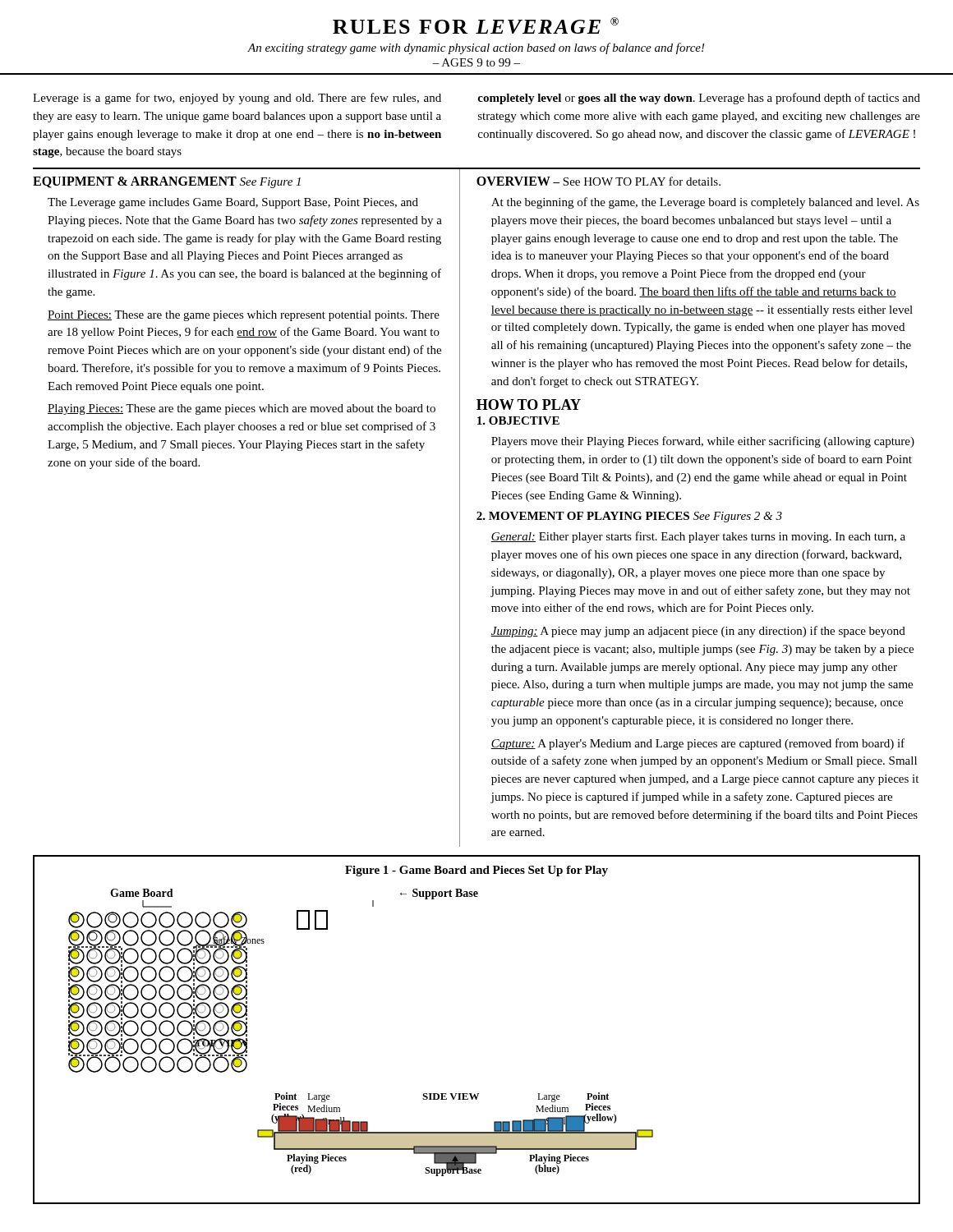The height and width of the screenshot is (1232, 953).
Task: Locate the block of text that opens with "At the beginning of the"
Action: (x=706, y=292)
